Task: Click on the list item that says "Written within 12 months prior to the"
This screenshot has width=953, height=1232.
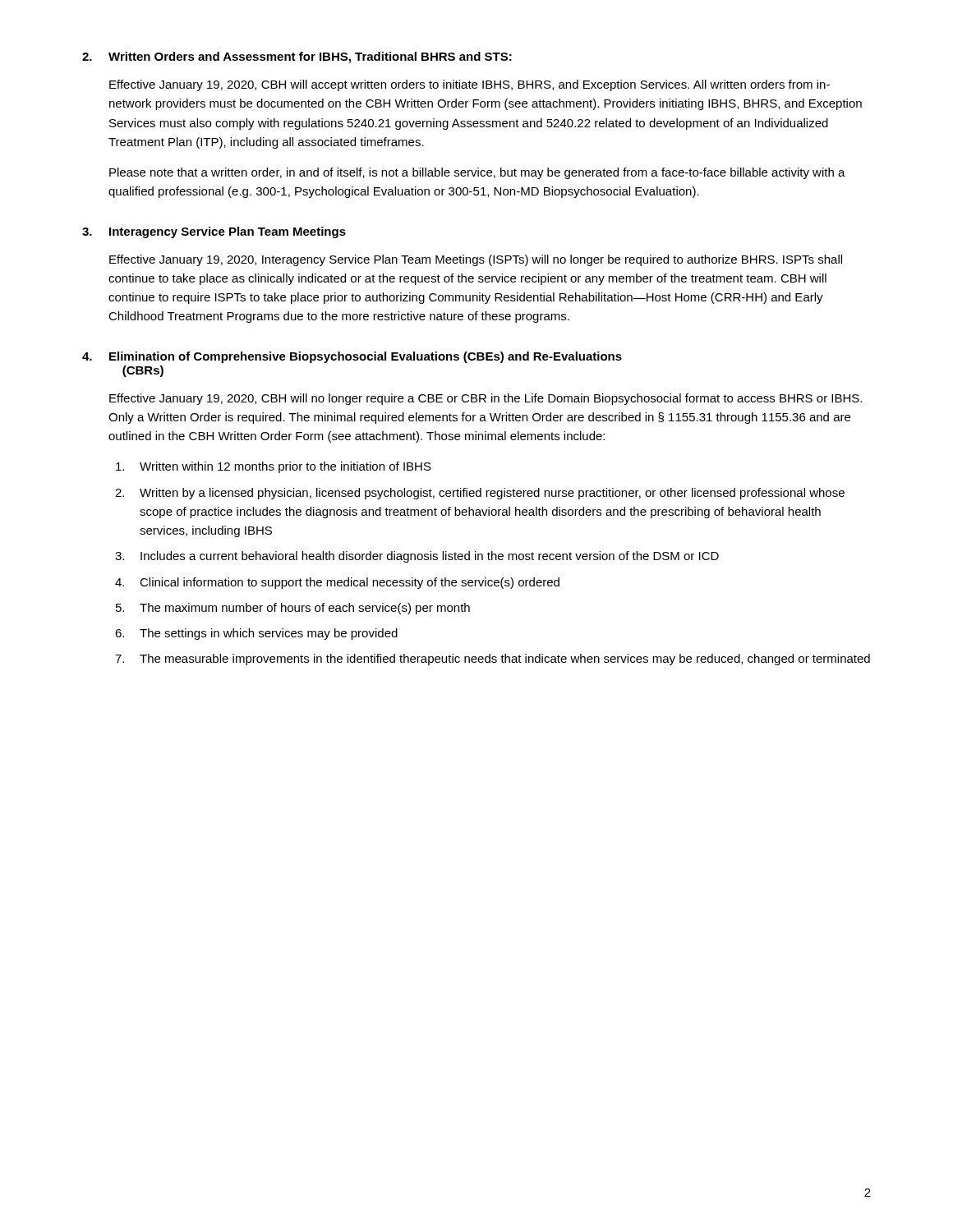Action: tap(274, 467)
